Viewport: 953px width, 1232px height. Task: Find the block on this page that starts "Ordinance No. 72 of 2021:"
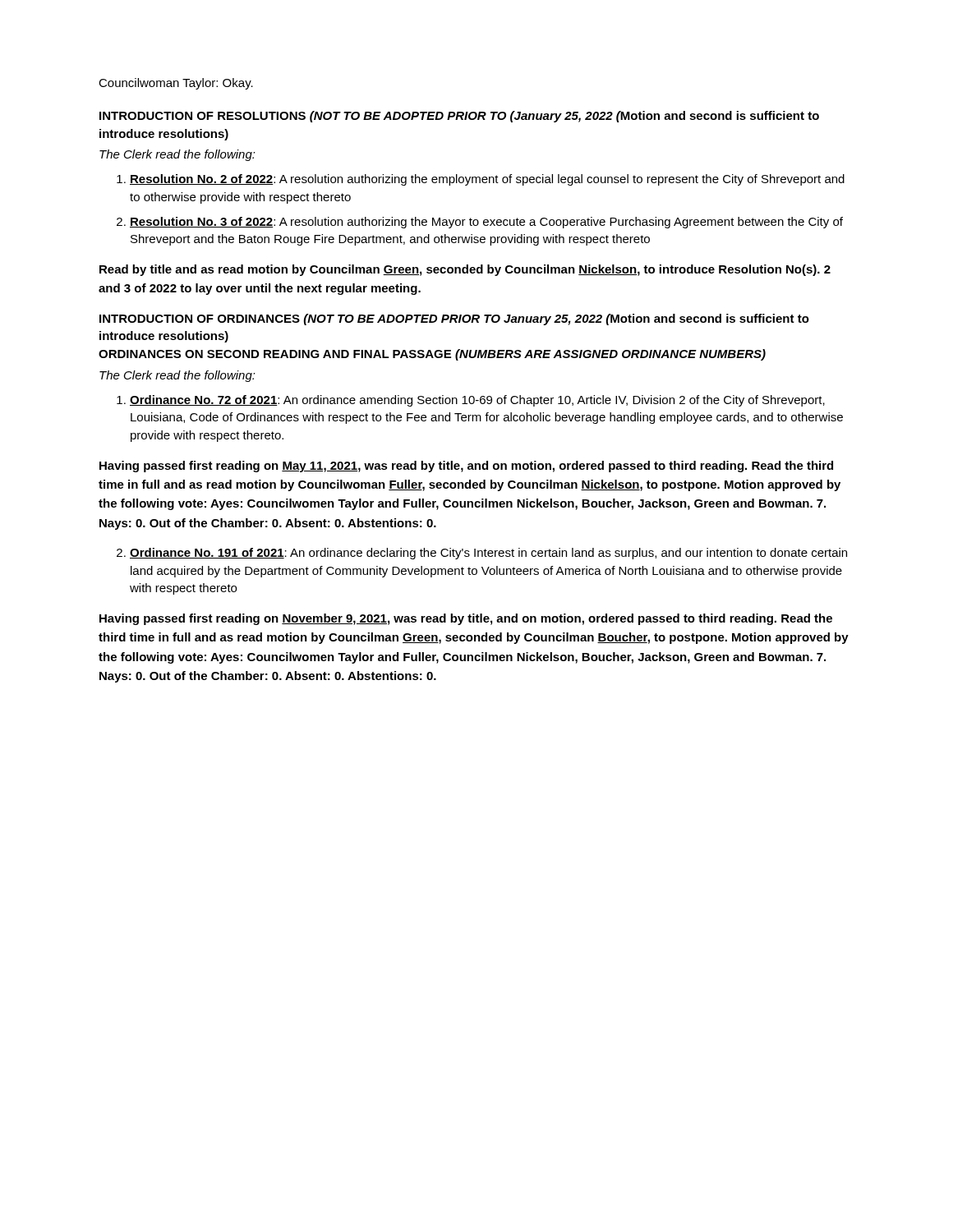[x=492, y=417]
